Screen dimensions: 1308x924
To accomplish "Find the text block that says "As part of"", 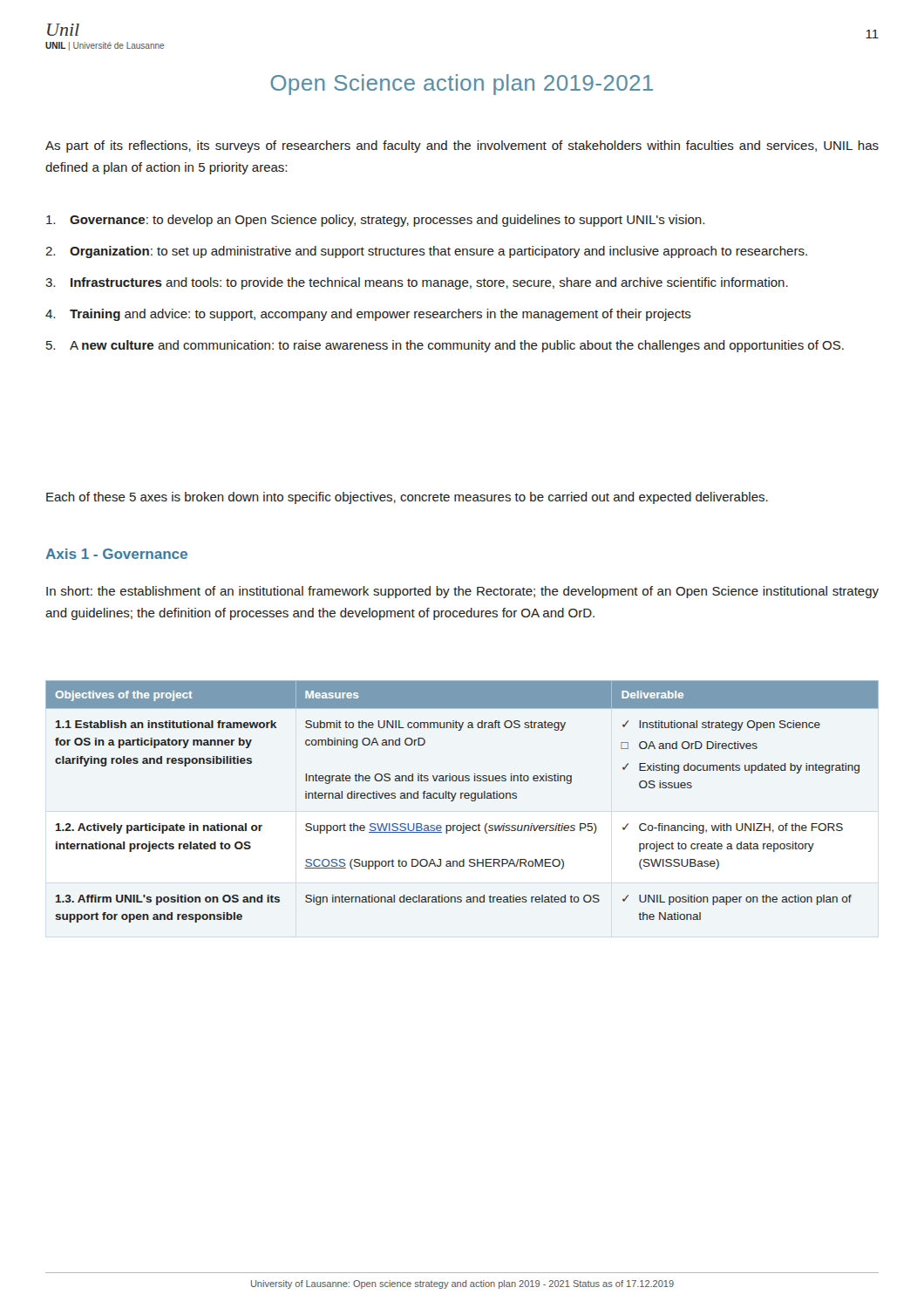I will point(462,156).
